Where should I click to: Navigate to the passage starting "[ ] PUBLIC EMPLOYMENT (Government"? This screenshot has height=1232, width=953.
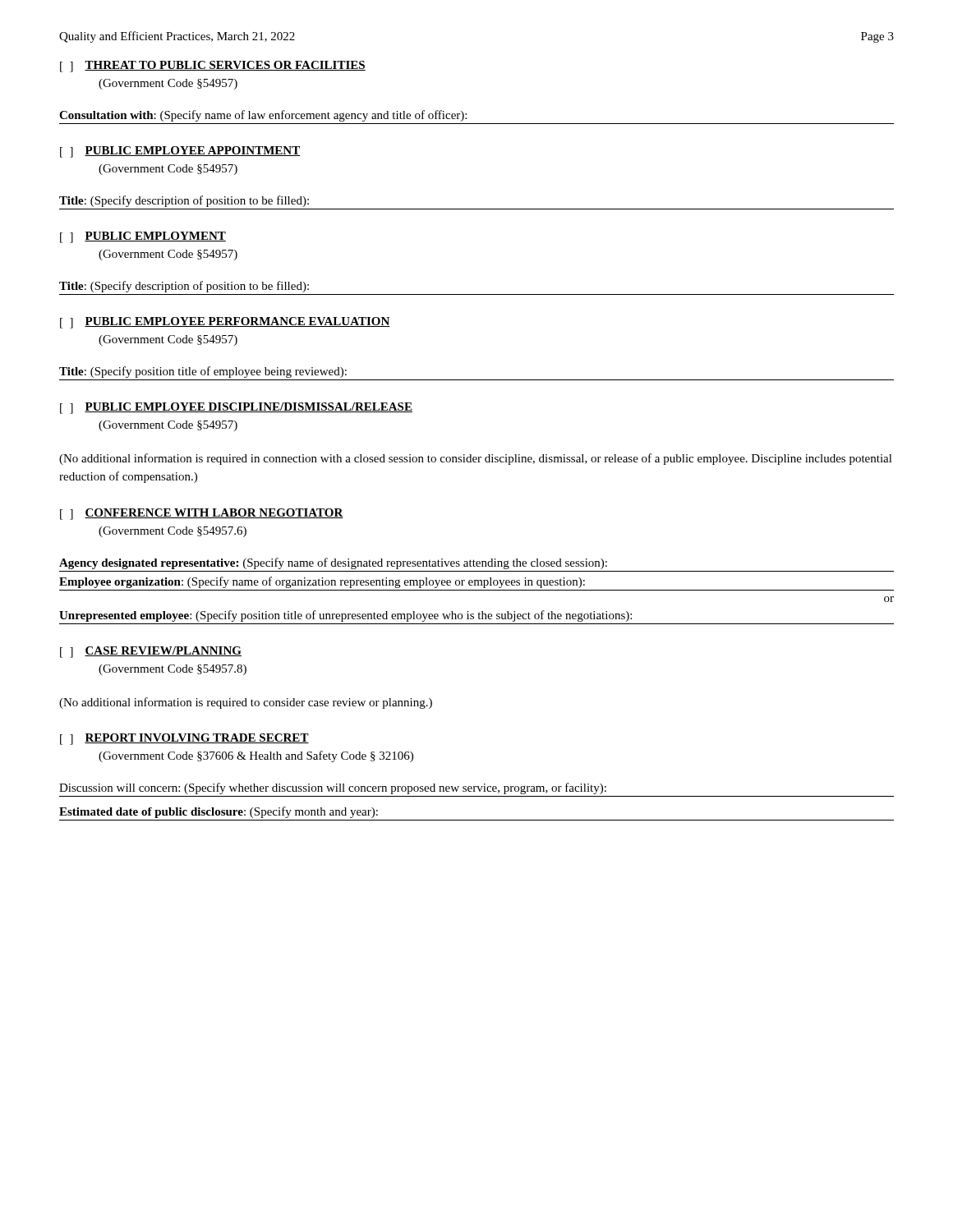click(143, 237)
